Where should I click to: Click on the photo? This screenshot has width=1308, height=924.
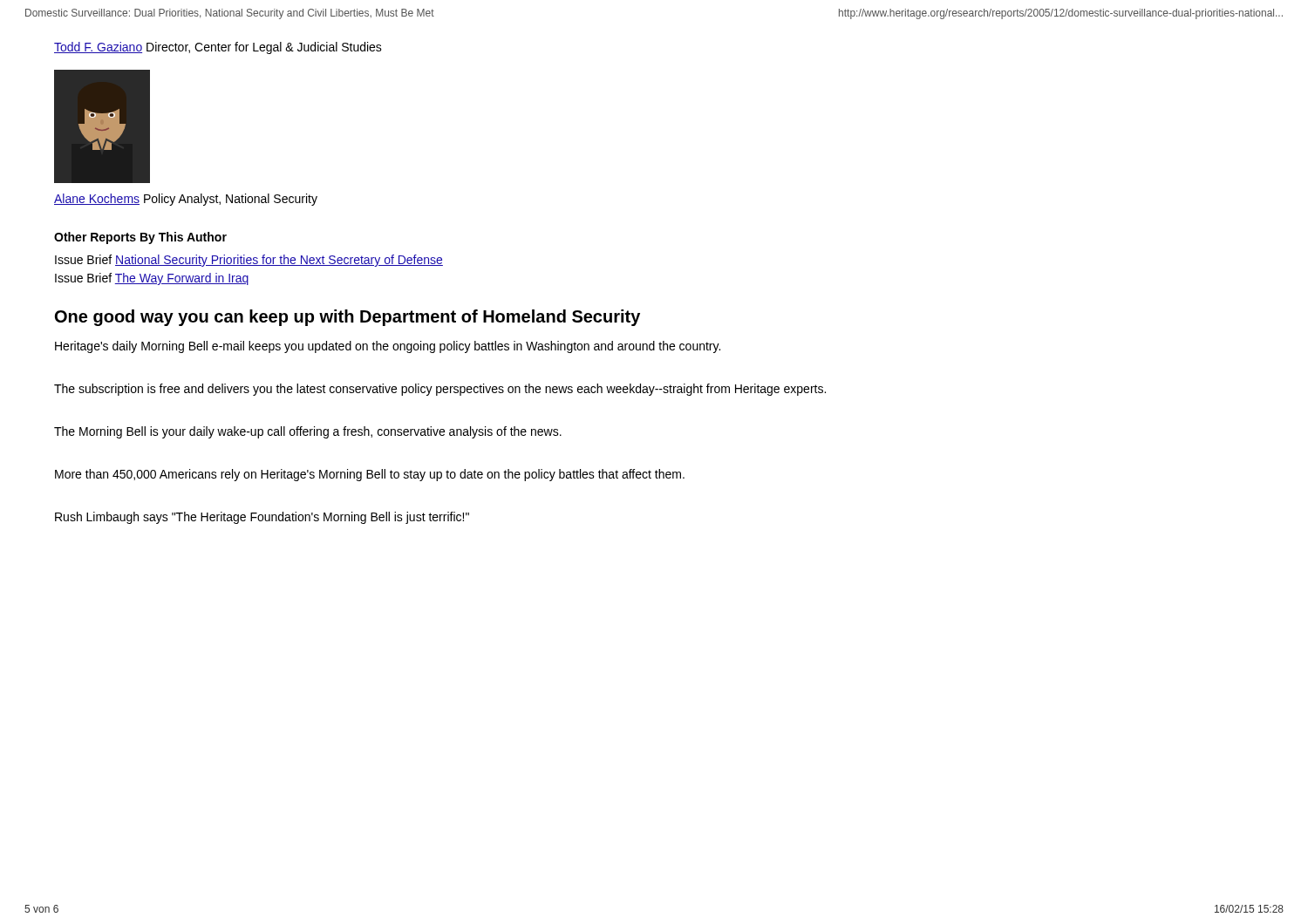pos(654,126)
